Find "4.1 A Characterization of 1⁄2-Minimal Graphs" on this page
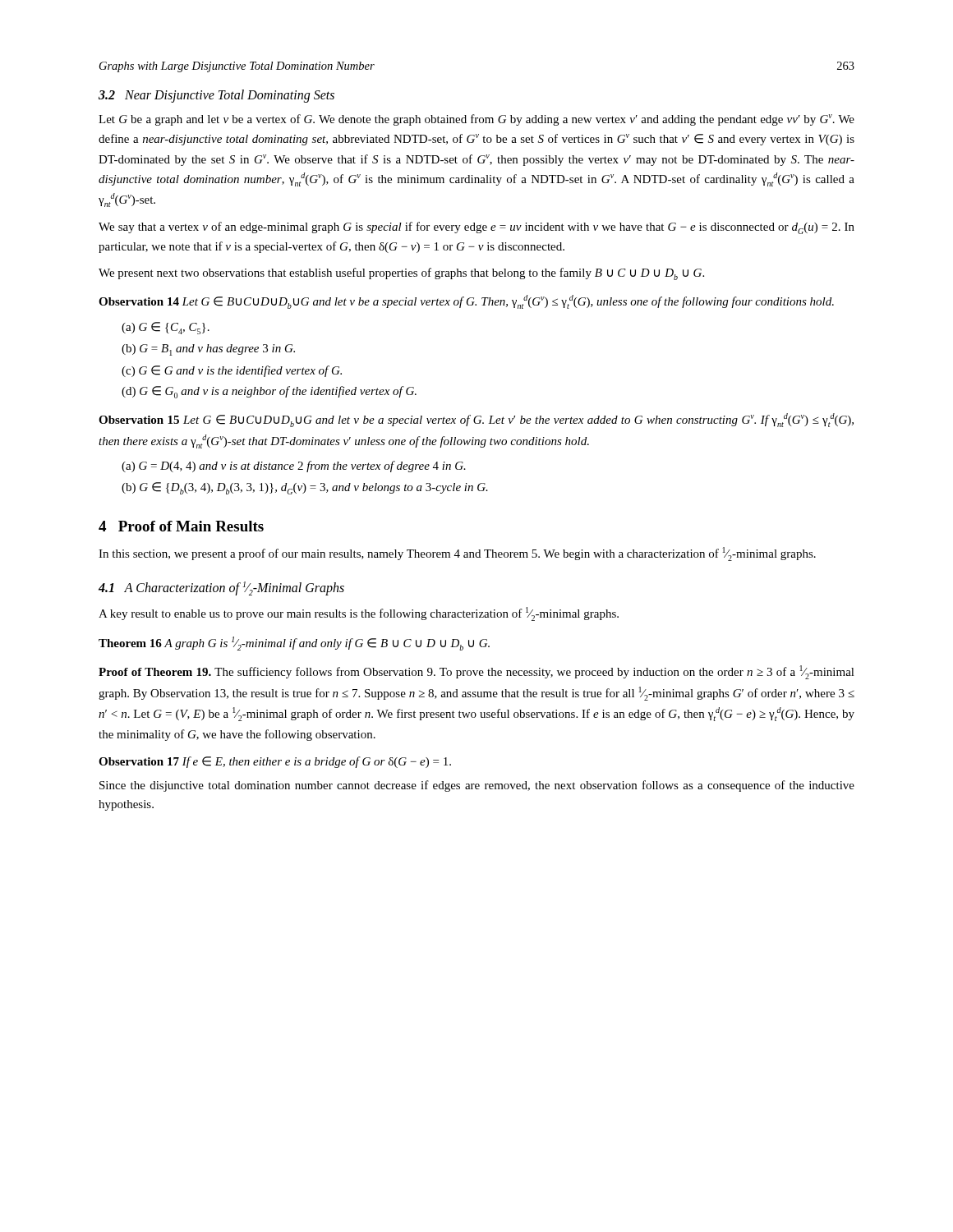 tap(221, 588)
